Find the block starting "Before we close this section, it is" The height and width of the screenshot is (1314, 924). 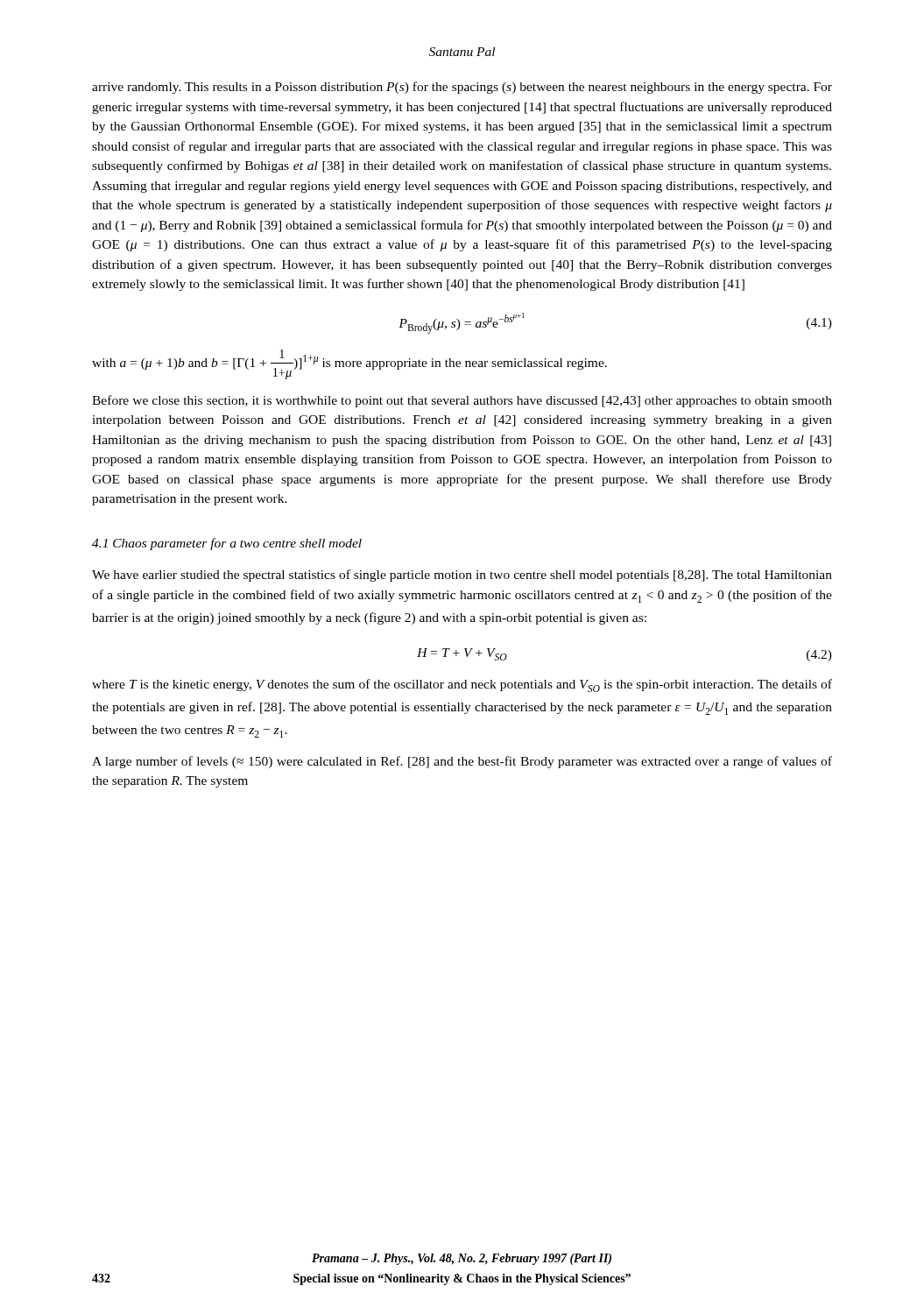[x=462, y=450]
